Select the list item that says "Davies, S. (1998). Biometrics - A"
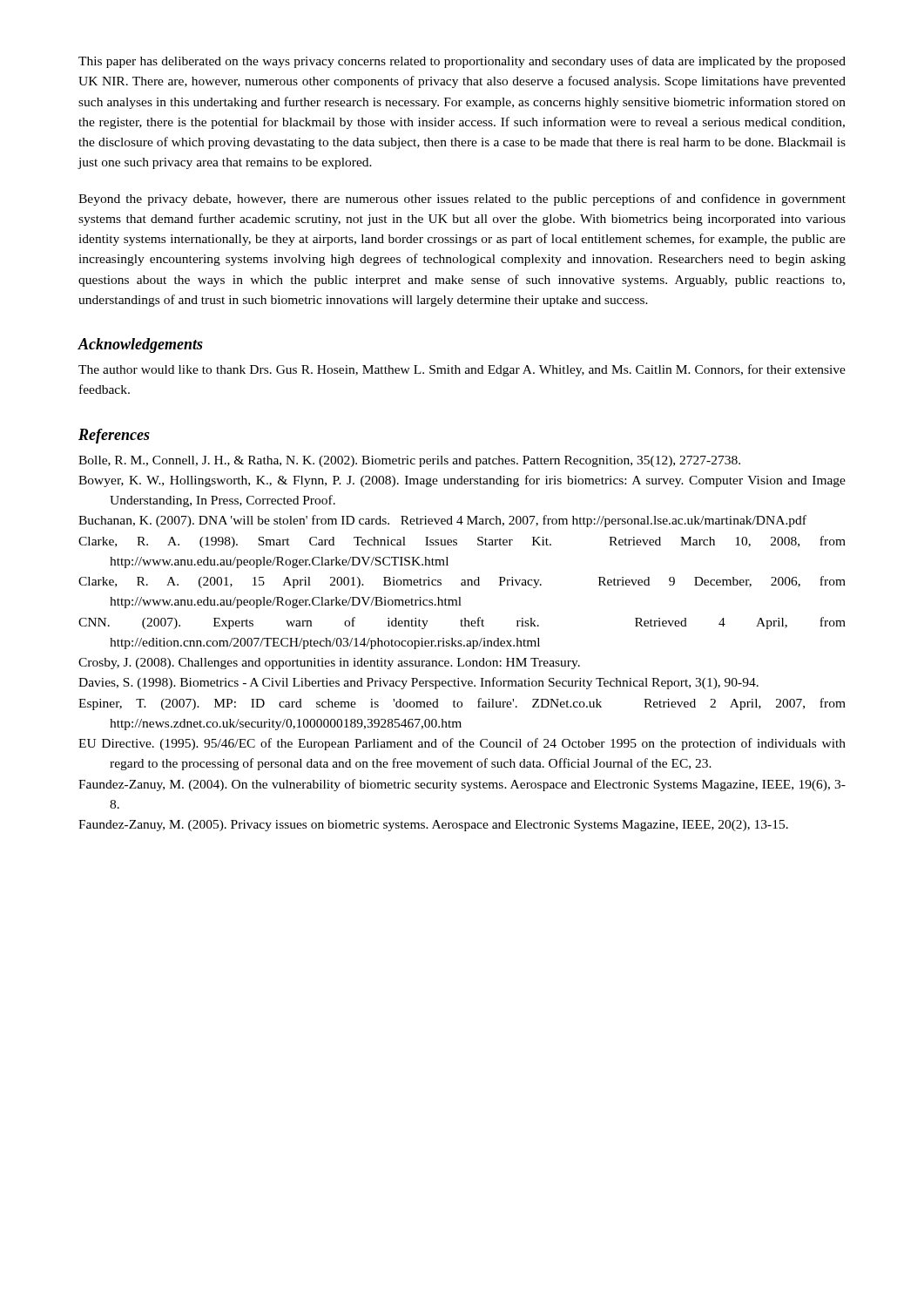This screenshot has width=924, height=1307. (x=419, y=682)
